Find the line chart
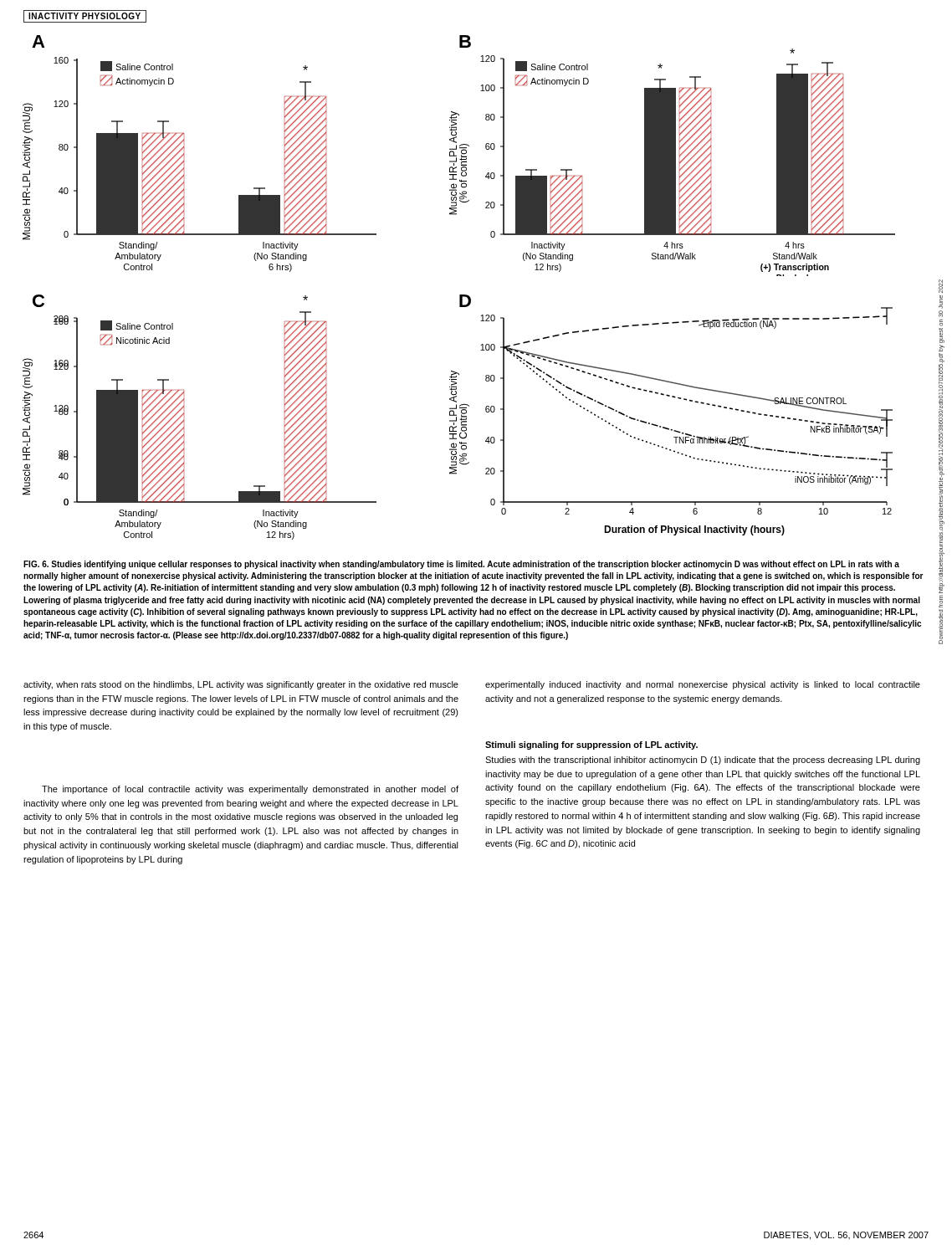This screenshot has height=1255, width=952. click(x=682, y=418)
